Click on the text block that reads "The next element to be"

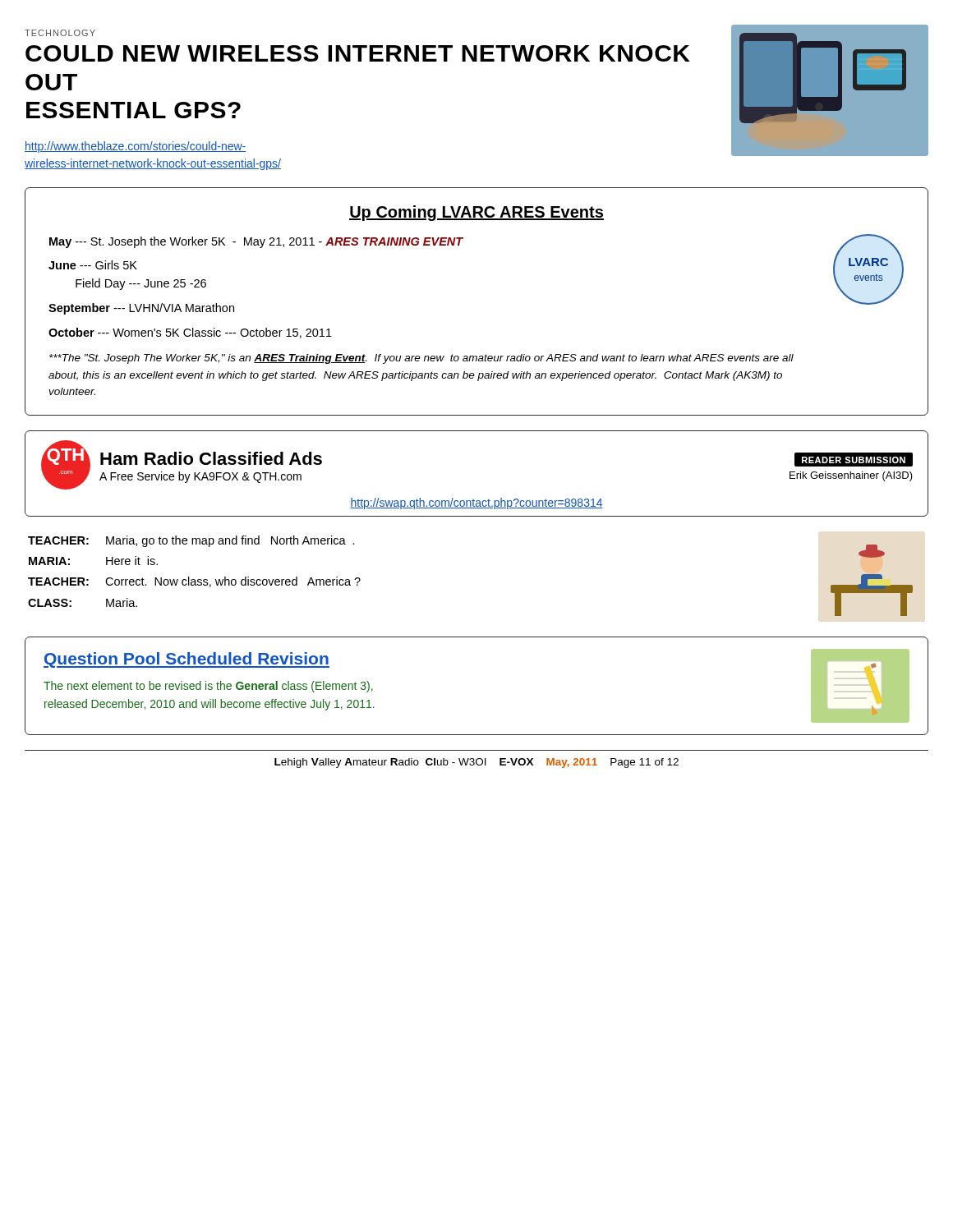[x=209, y=695]
